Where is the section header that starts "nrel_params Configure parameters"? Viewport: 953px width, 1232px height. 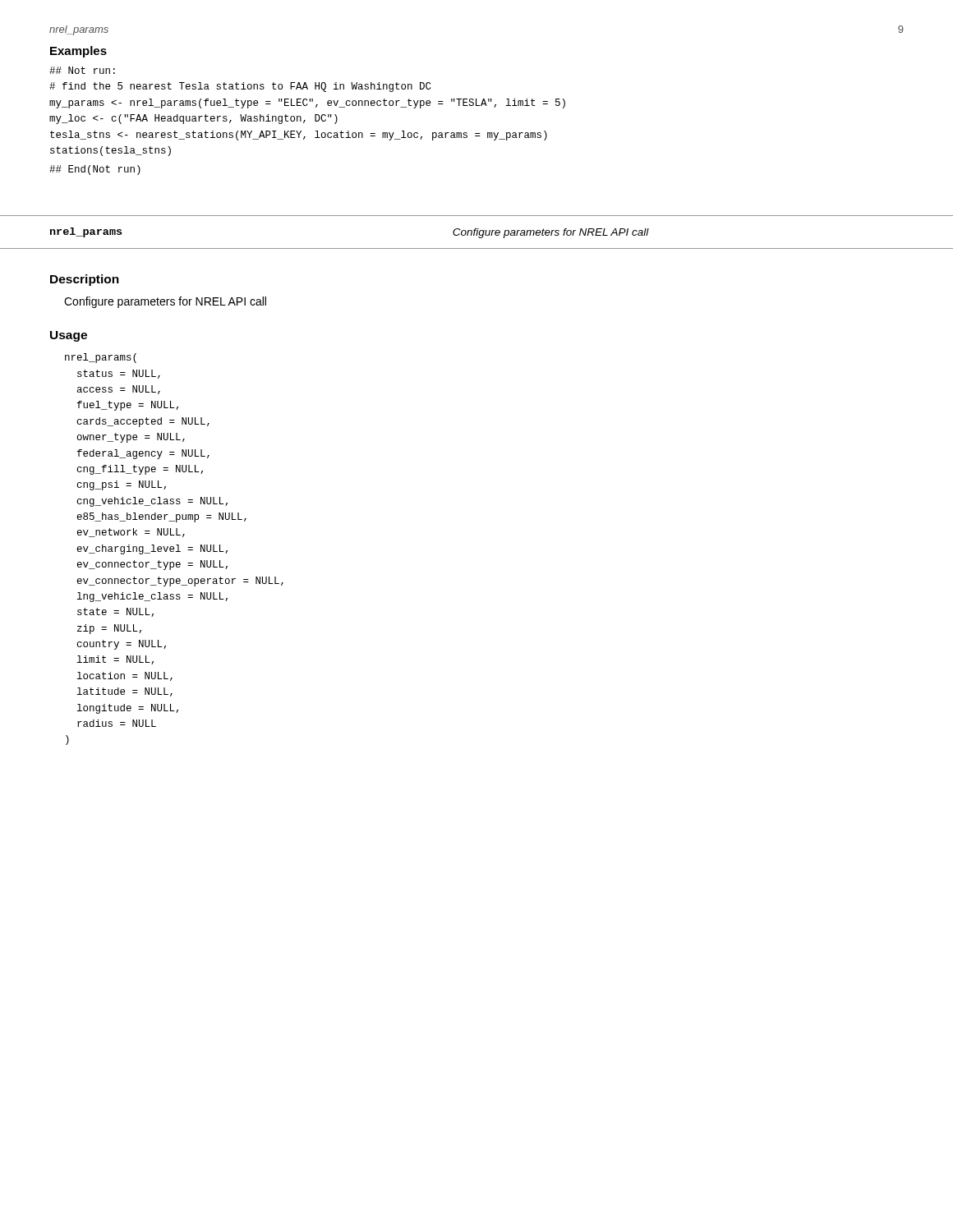click(x=476, y=232)
